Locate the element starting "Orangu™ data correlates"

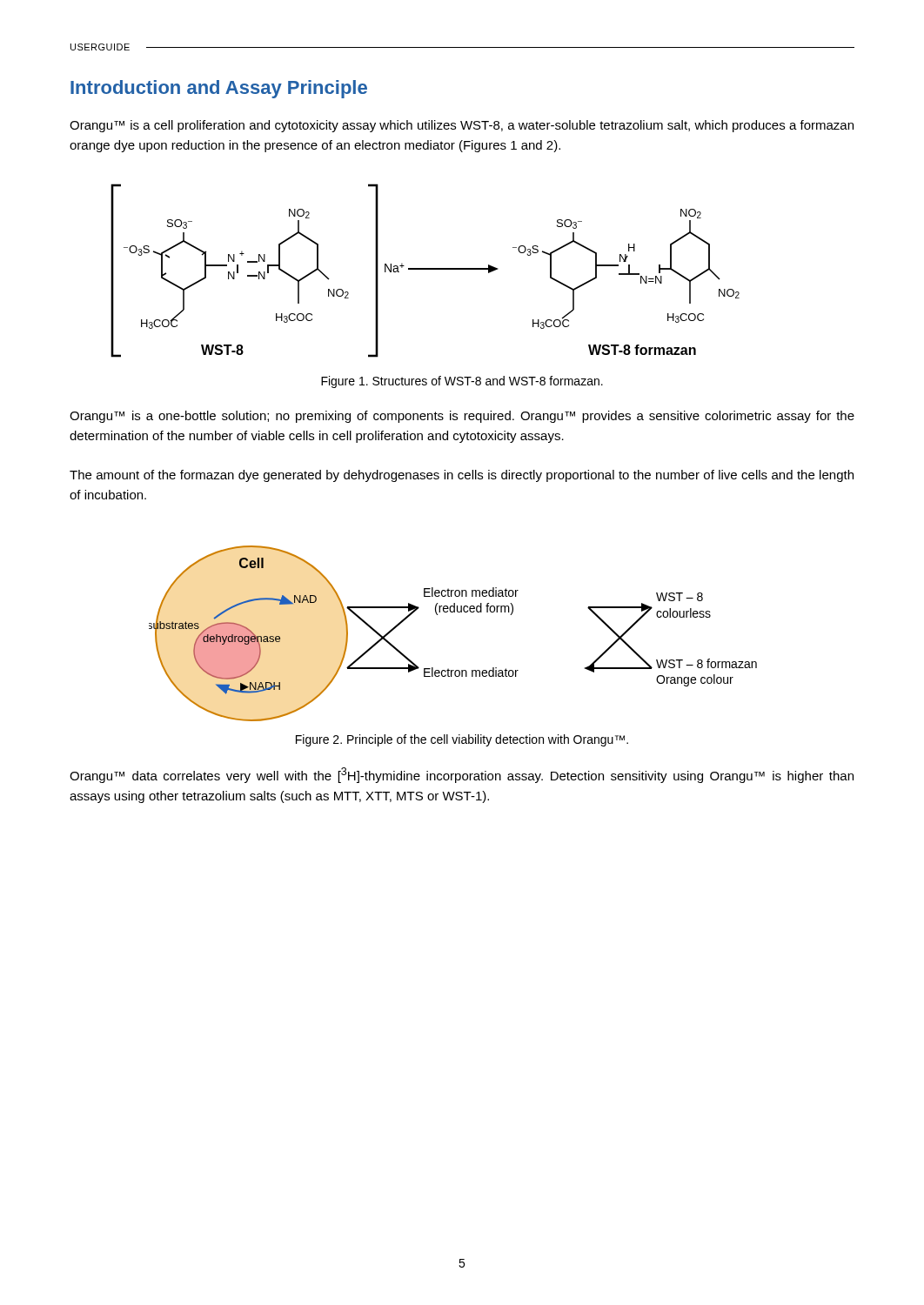(x=462, y=784)
